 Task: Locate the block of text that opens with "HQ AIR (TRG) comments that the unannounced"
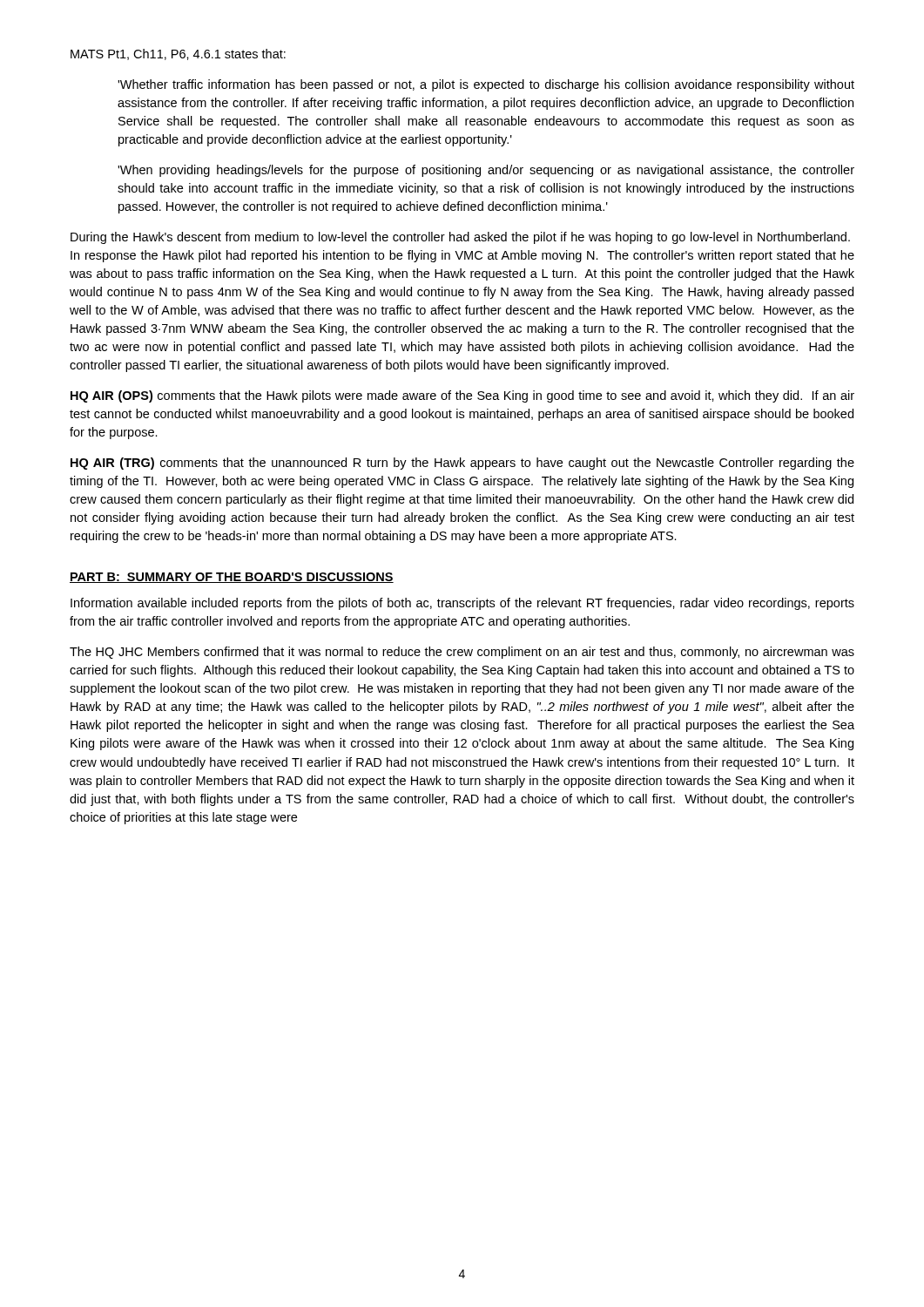462,500
